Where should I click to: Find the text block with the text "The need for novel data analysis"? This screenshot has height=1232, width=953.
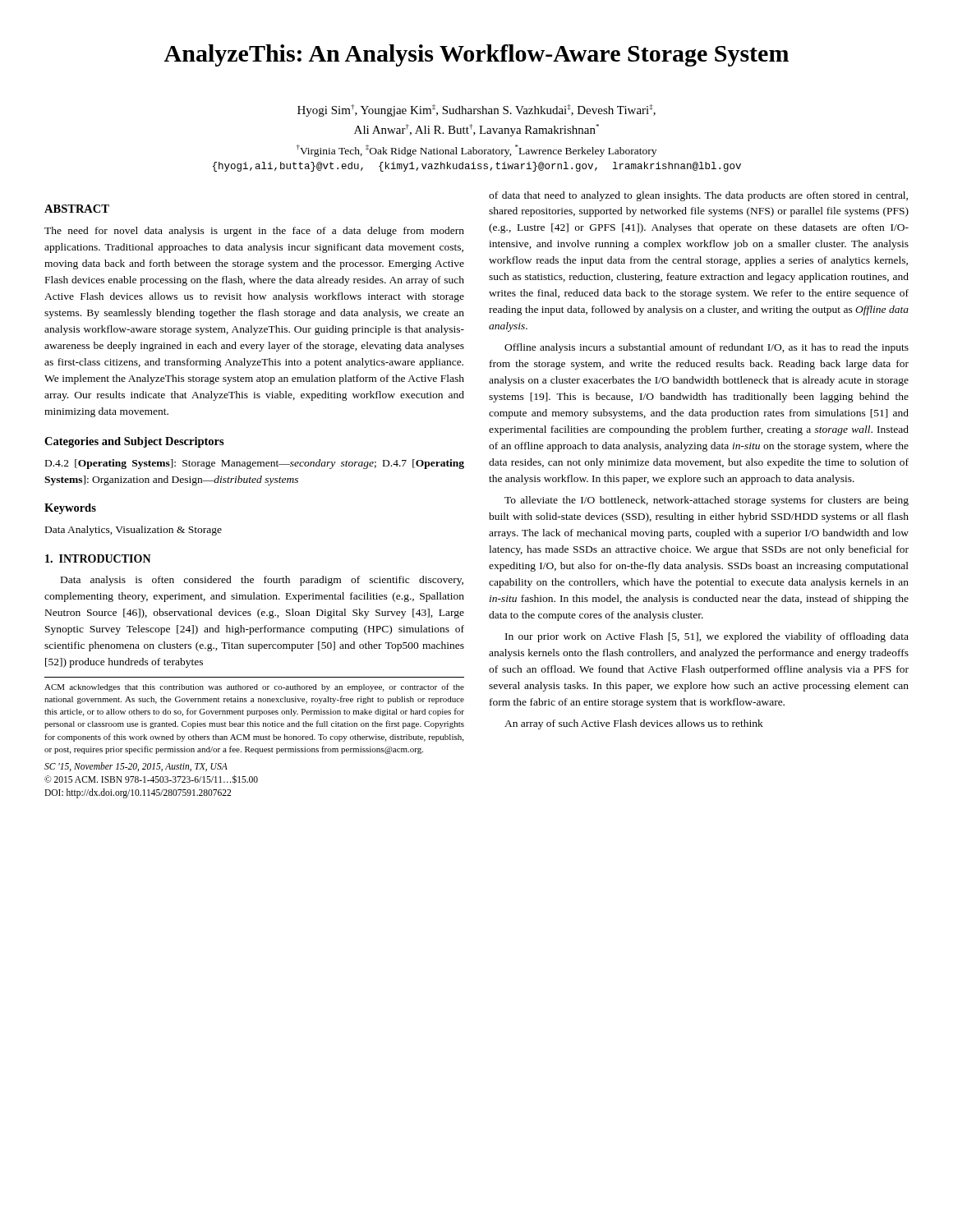254,321
